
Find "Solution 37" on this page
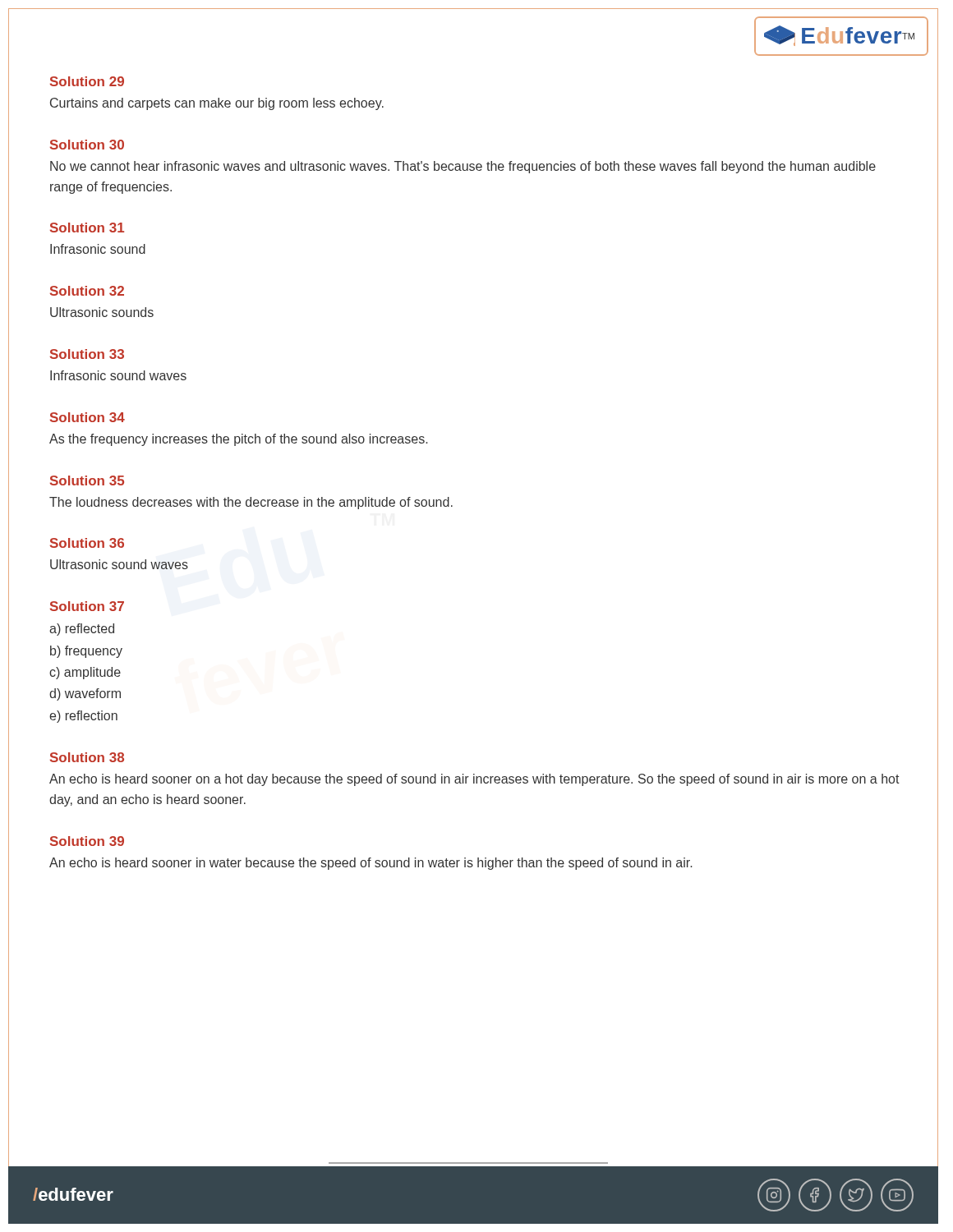tap(87, 607)
